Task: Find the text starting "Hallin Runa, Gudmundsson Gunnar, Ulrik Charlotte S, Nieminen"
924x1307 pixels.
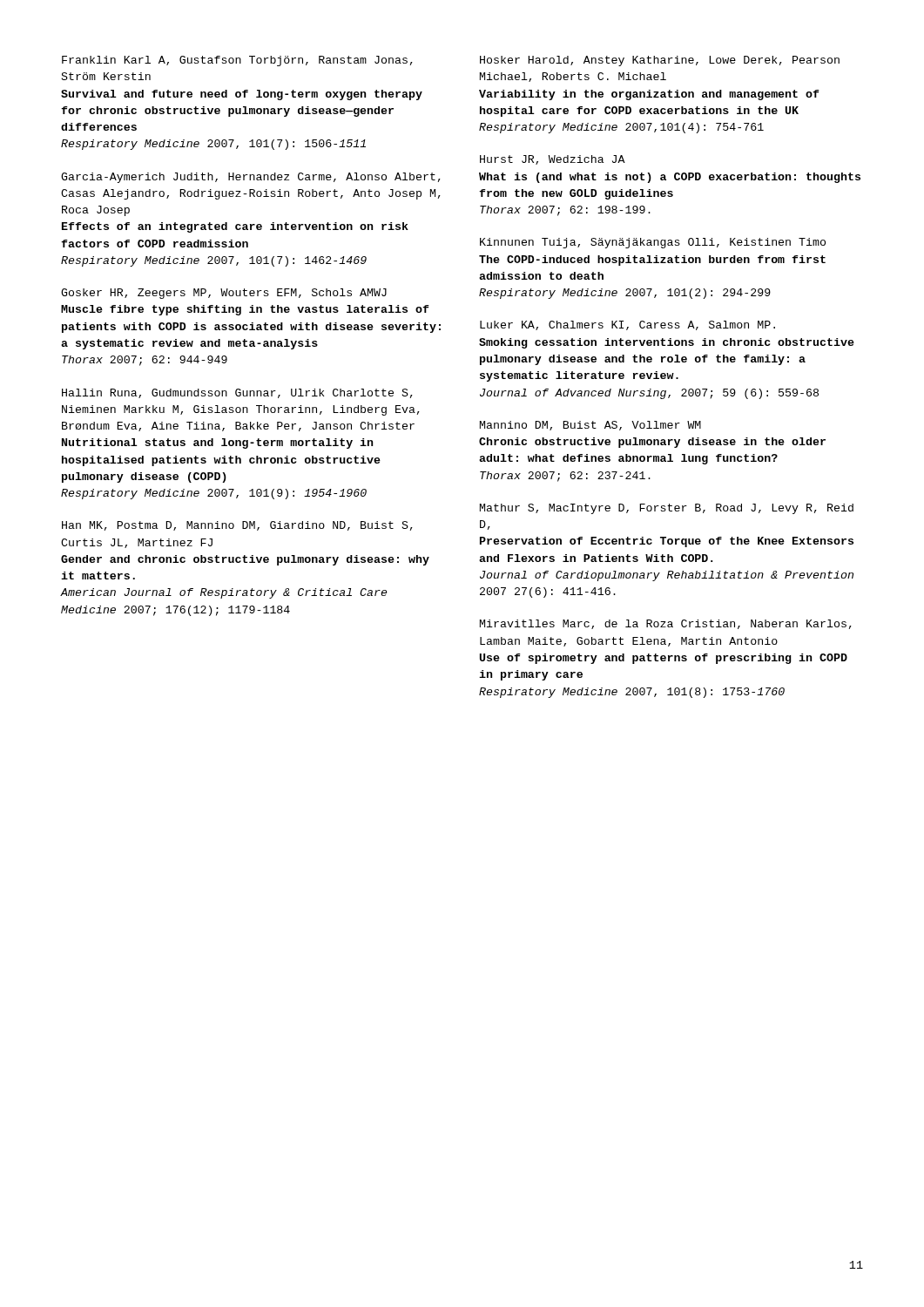Action: [x=242, y=443]
